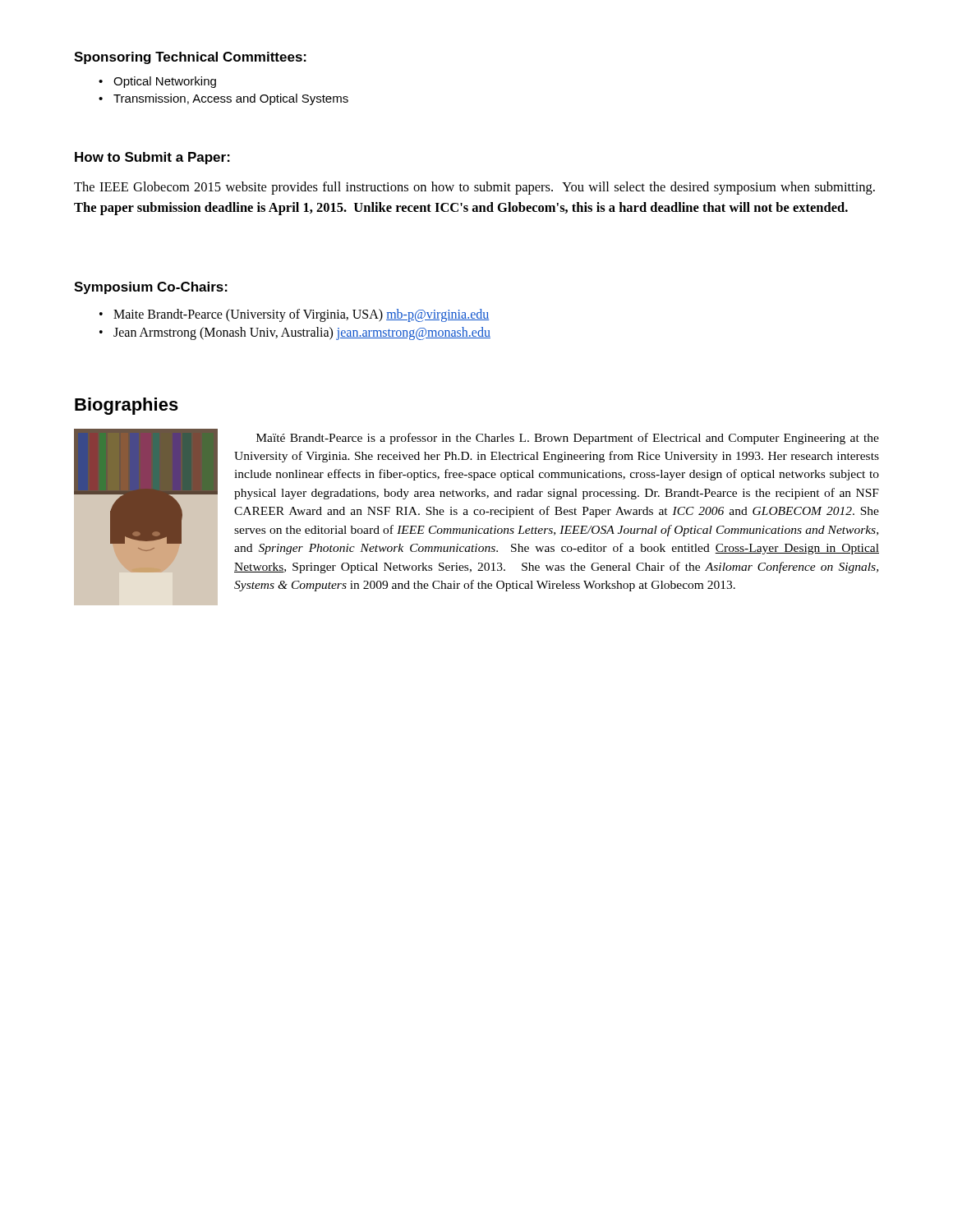Click the photo
Image resolution: width=953 pixels, height=1232 pixels.
pos(146,517)
